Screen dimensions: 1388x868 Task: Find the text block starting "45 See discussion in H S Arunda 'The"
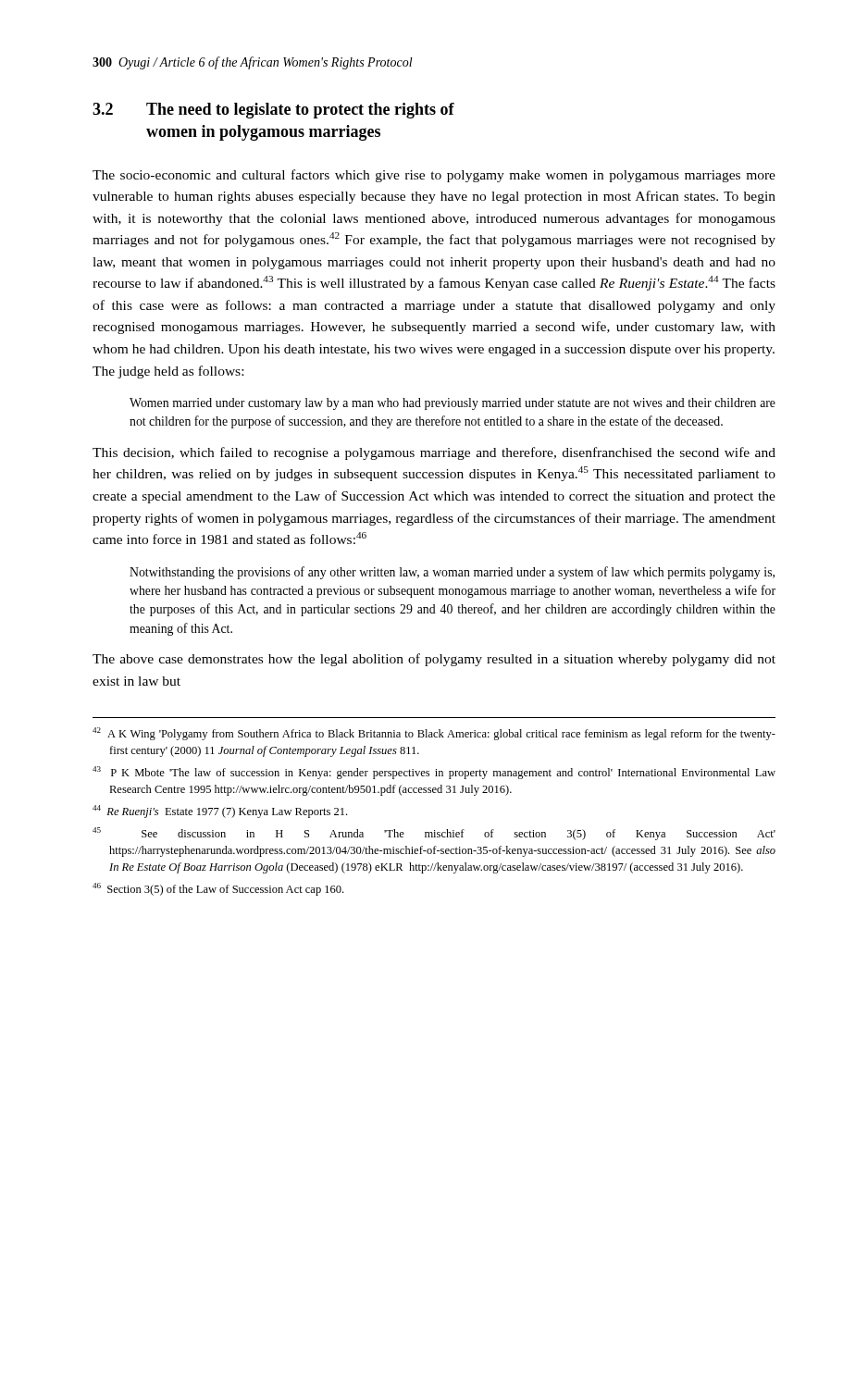[434, 850]
